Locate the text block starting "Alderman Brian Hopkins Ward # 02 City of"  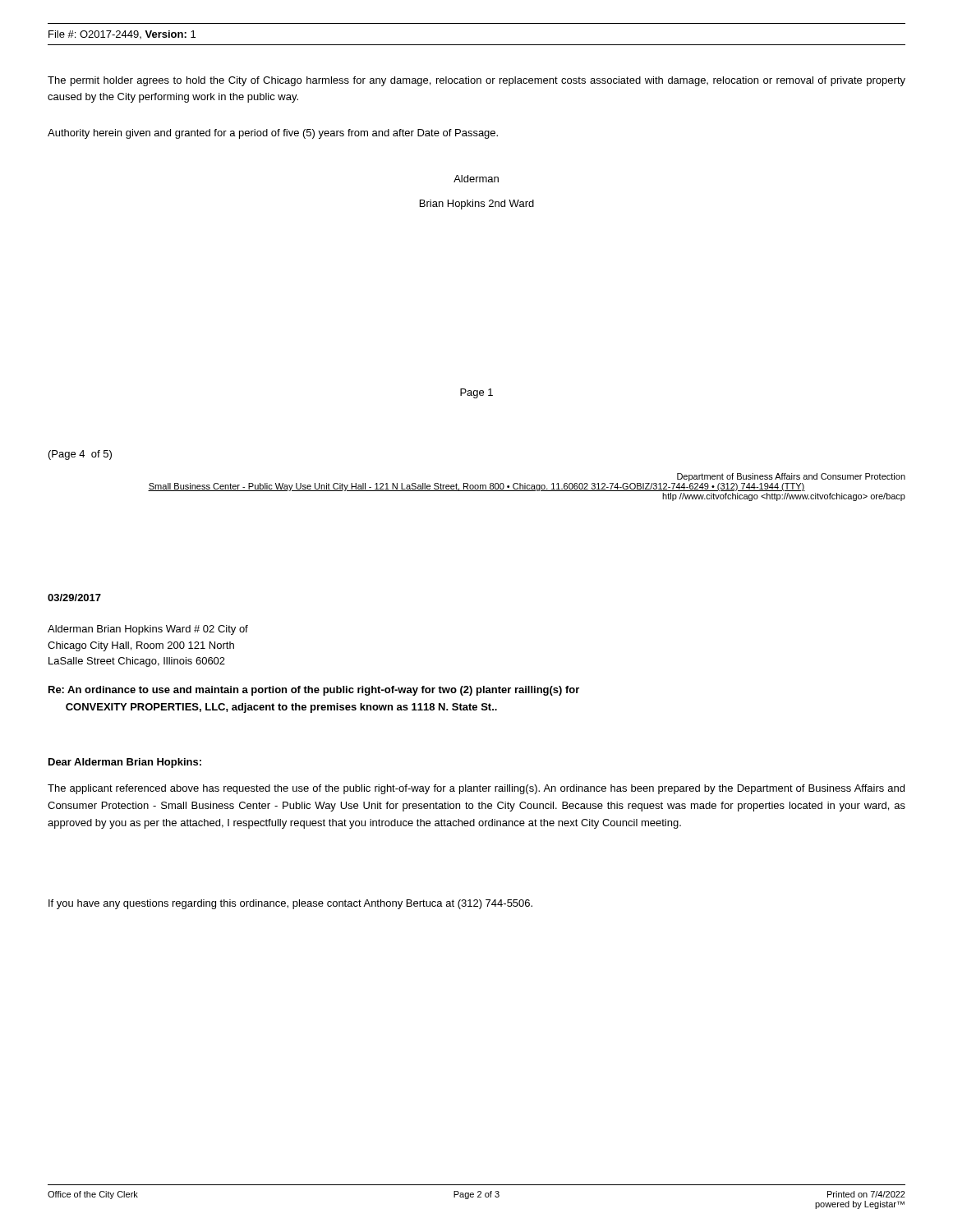[x=148, y=645]
